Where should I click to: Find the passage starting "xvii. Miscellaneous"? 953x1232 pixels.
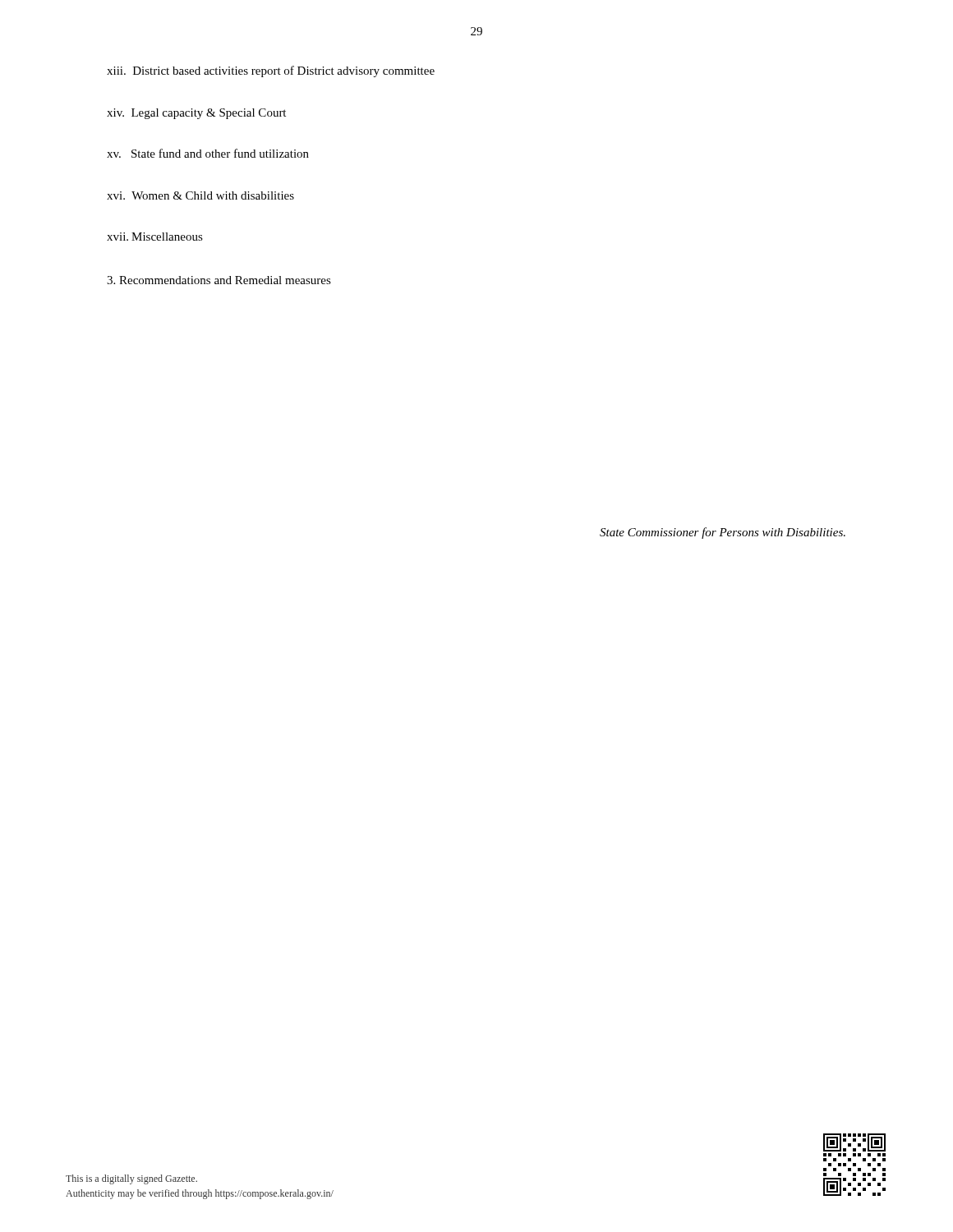155,237
